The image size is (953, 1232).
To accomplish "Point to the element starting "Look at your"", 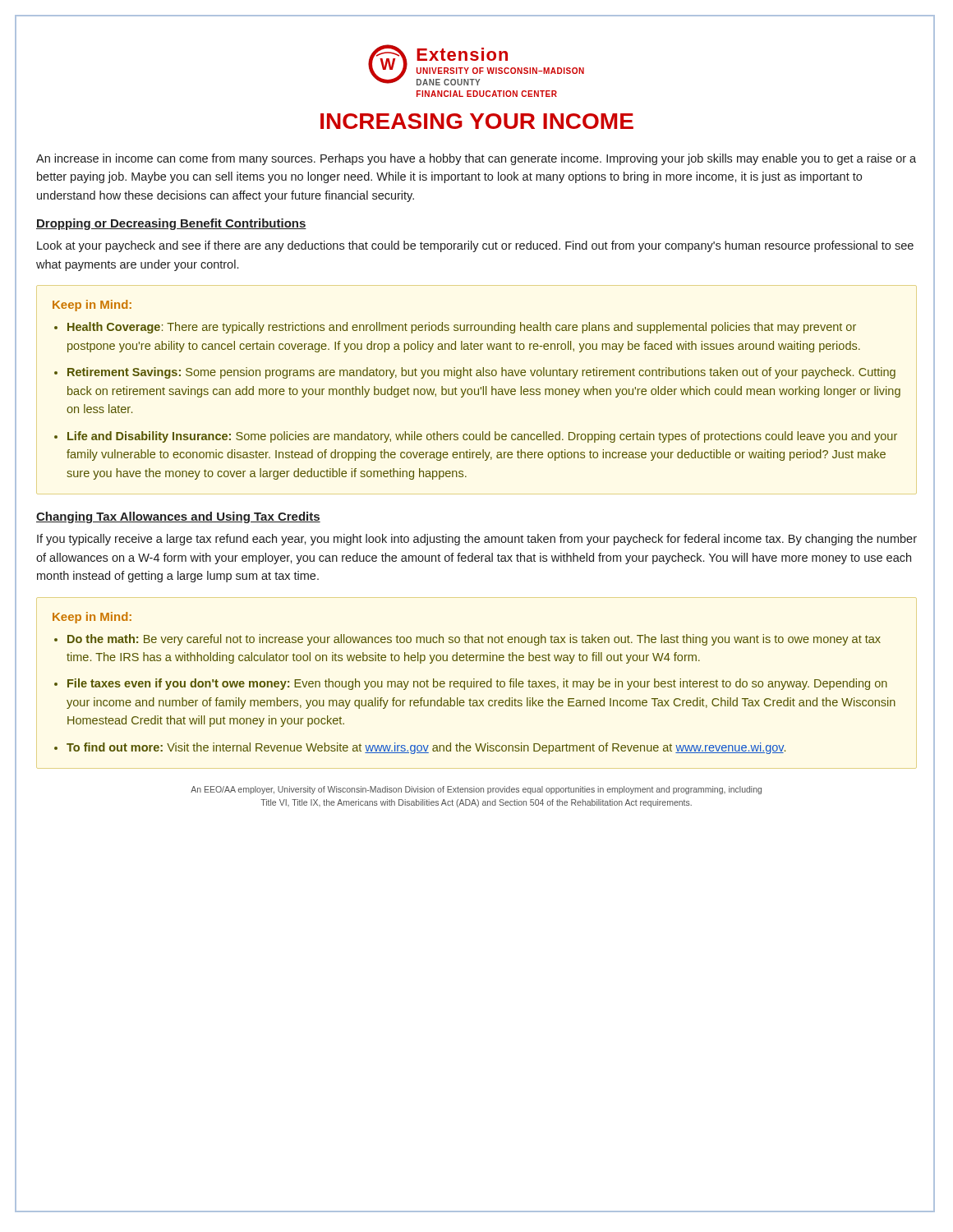I will [x=475, y=255].
